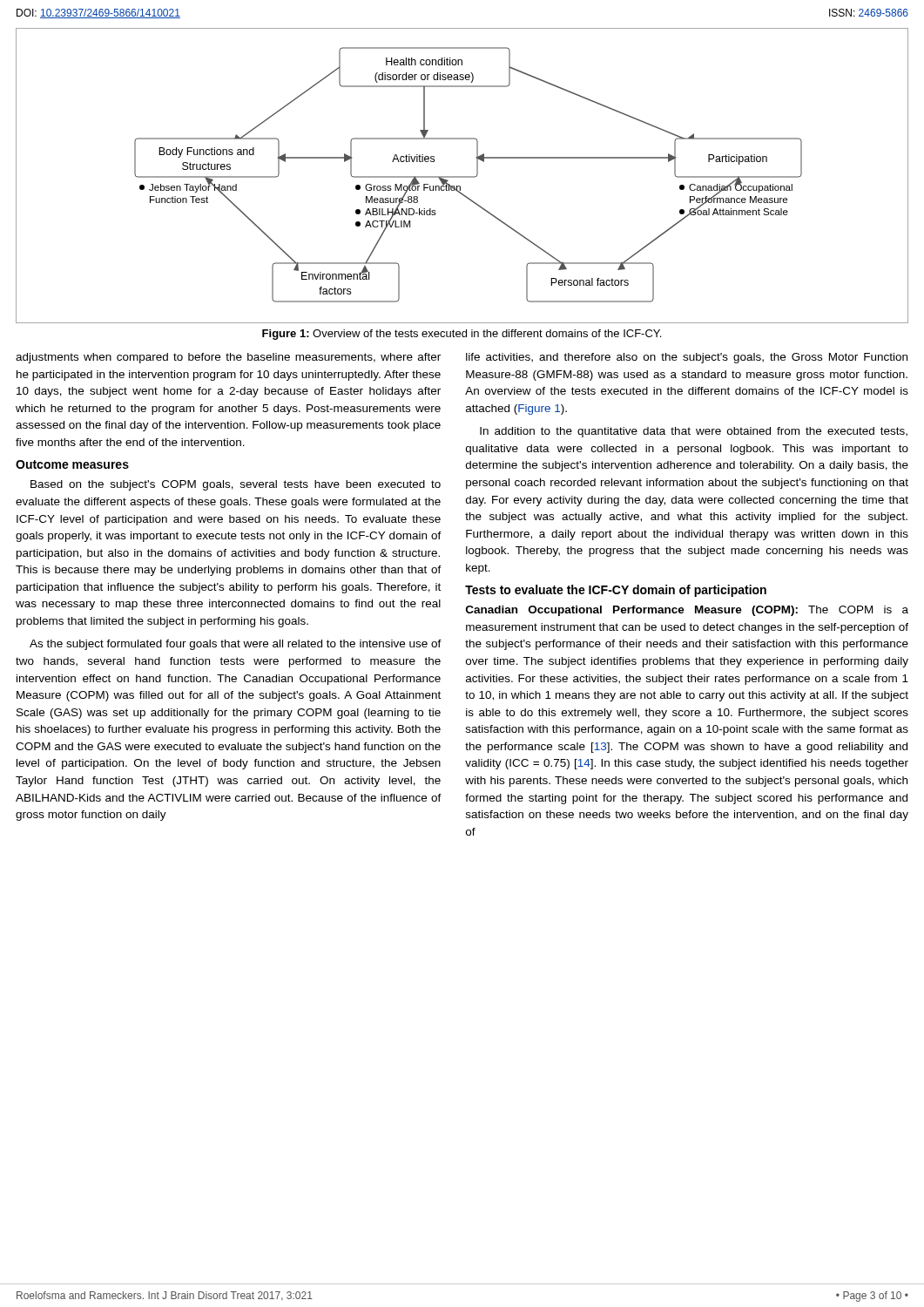The width and height of the screenshot is (924, 1307).
Task: Click on the flowchart
Action: click(x=462, y=176)
